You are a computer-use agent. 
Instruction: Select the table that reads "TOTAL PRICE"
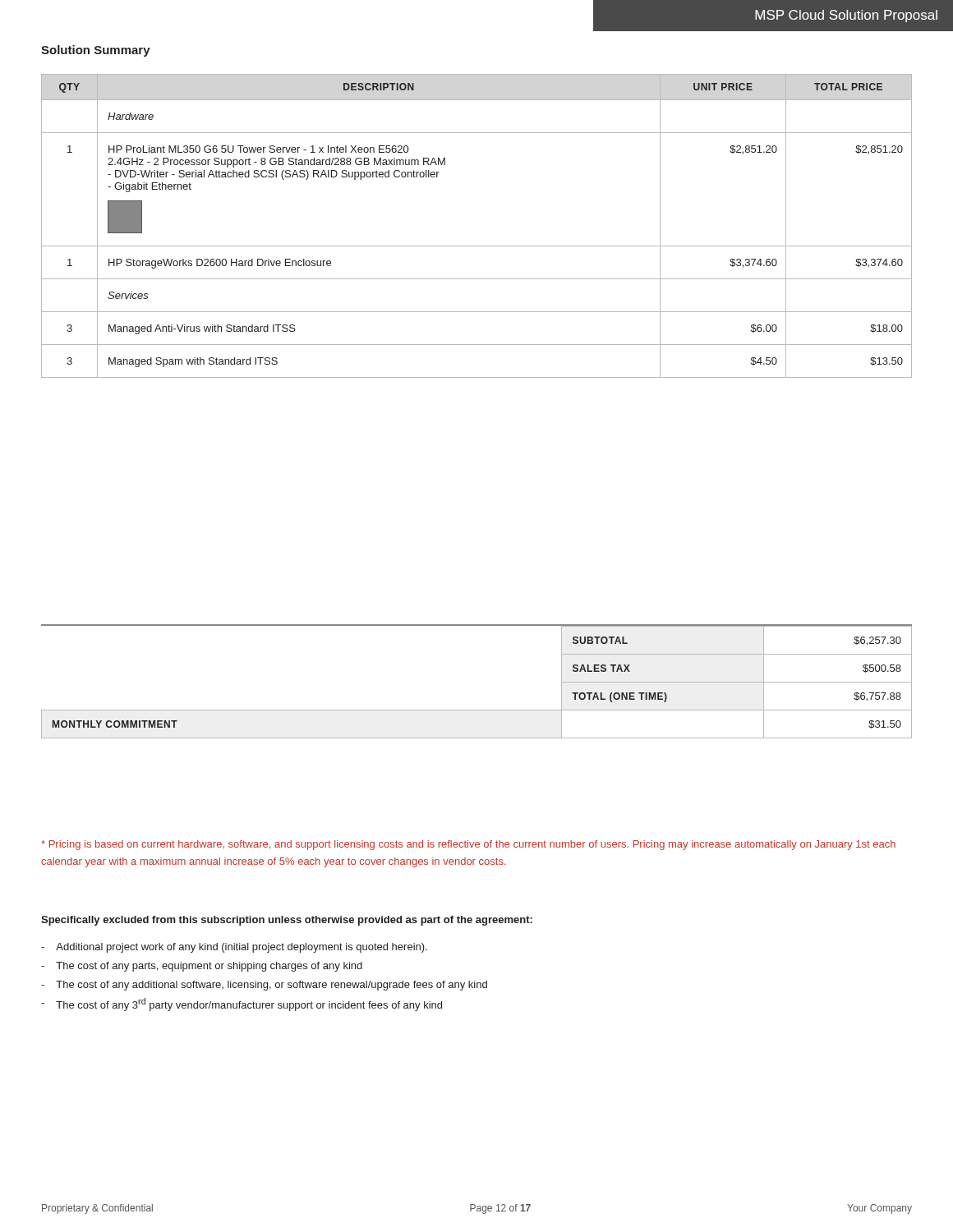coord(476,226)
